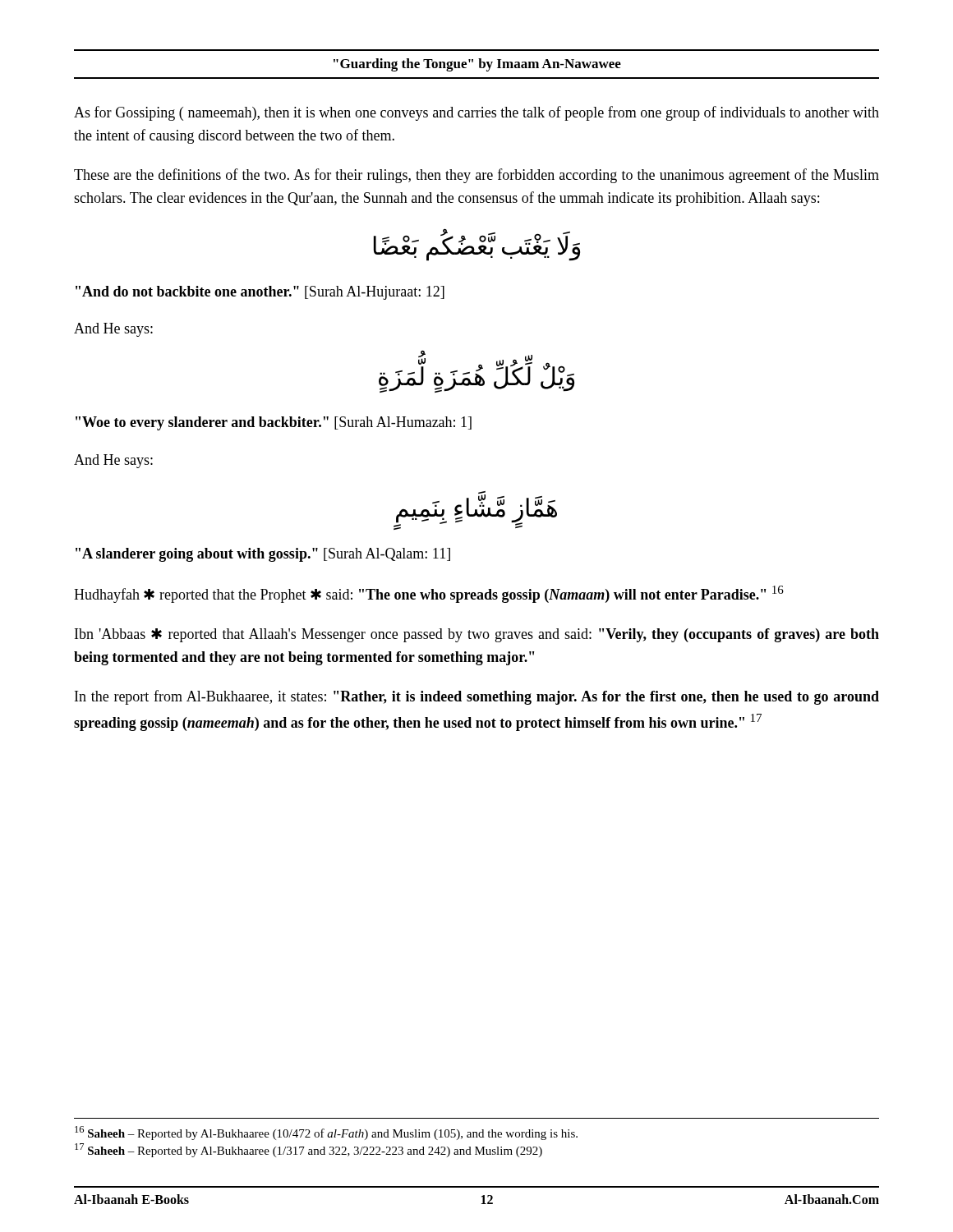This screenshot has width=953, height=1232.
Task: Click on the block starting "وَيْلٌ لِّكُلِّ هُمَزَةٍ لُّمَزَةٍ"
Action: tap(476, 377)
